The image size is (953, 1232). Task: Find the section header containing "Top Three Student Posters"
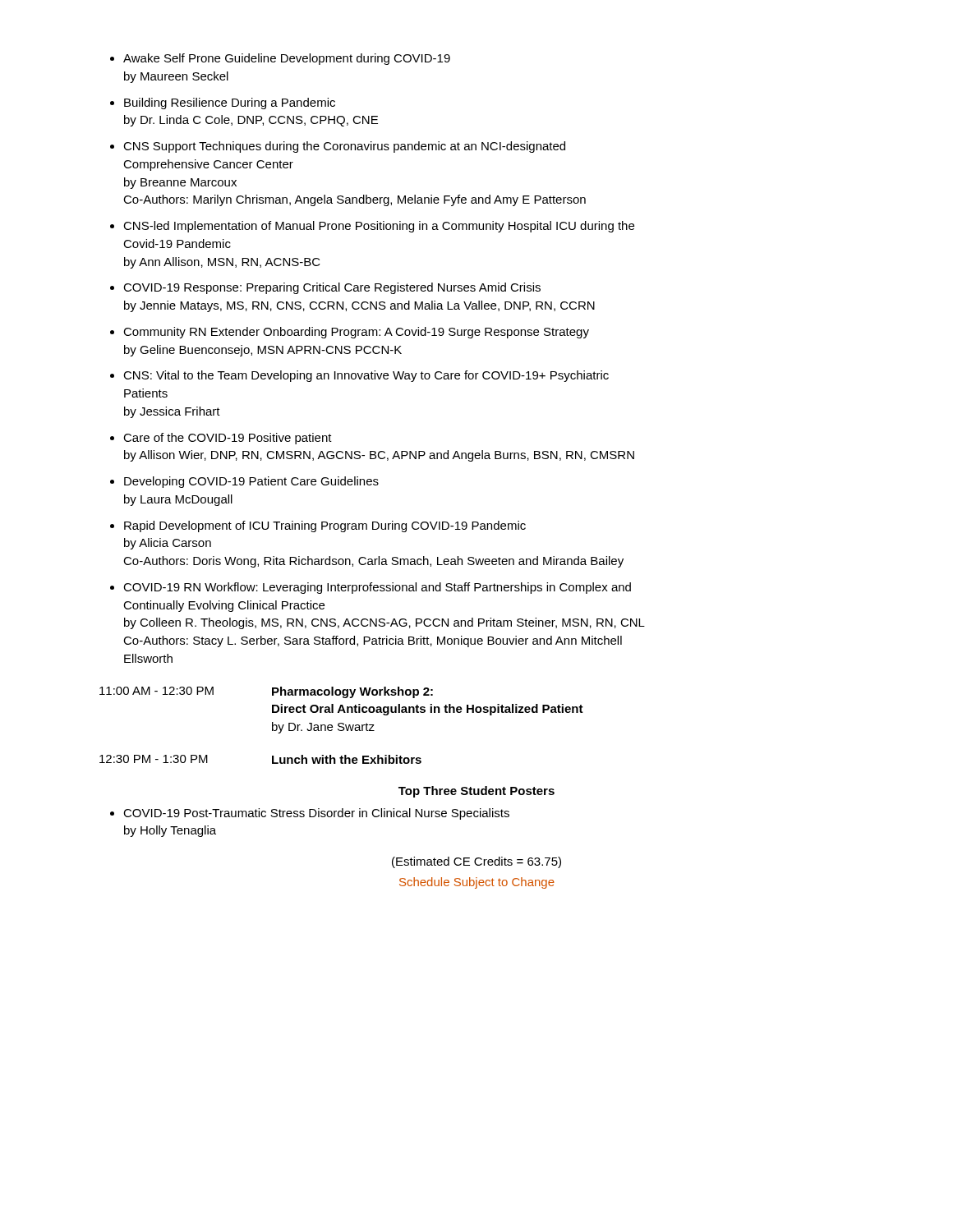(476, 790)
